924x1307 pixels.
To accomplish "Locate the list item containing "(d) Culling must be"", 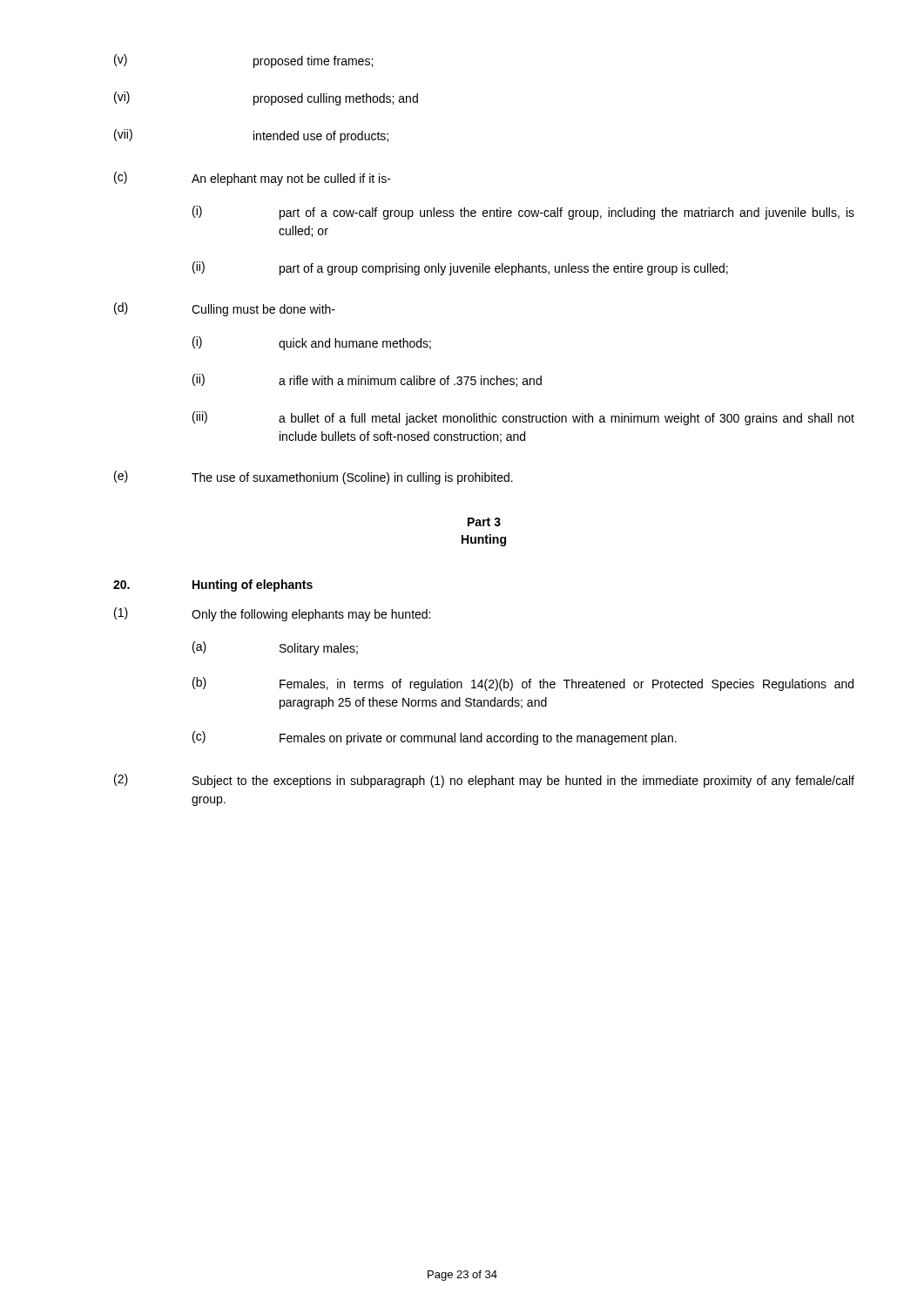I will (225, 309).
